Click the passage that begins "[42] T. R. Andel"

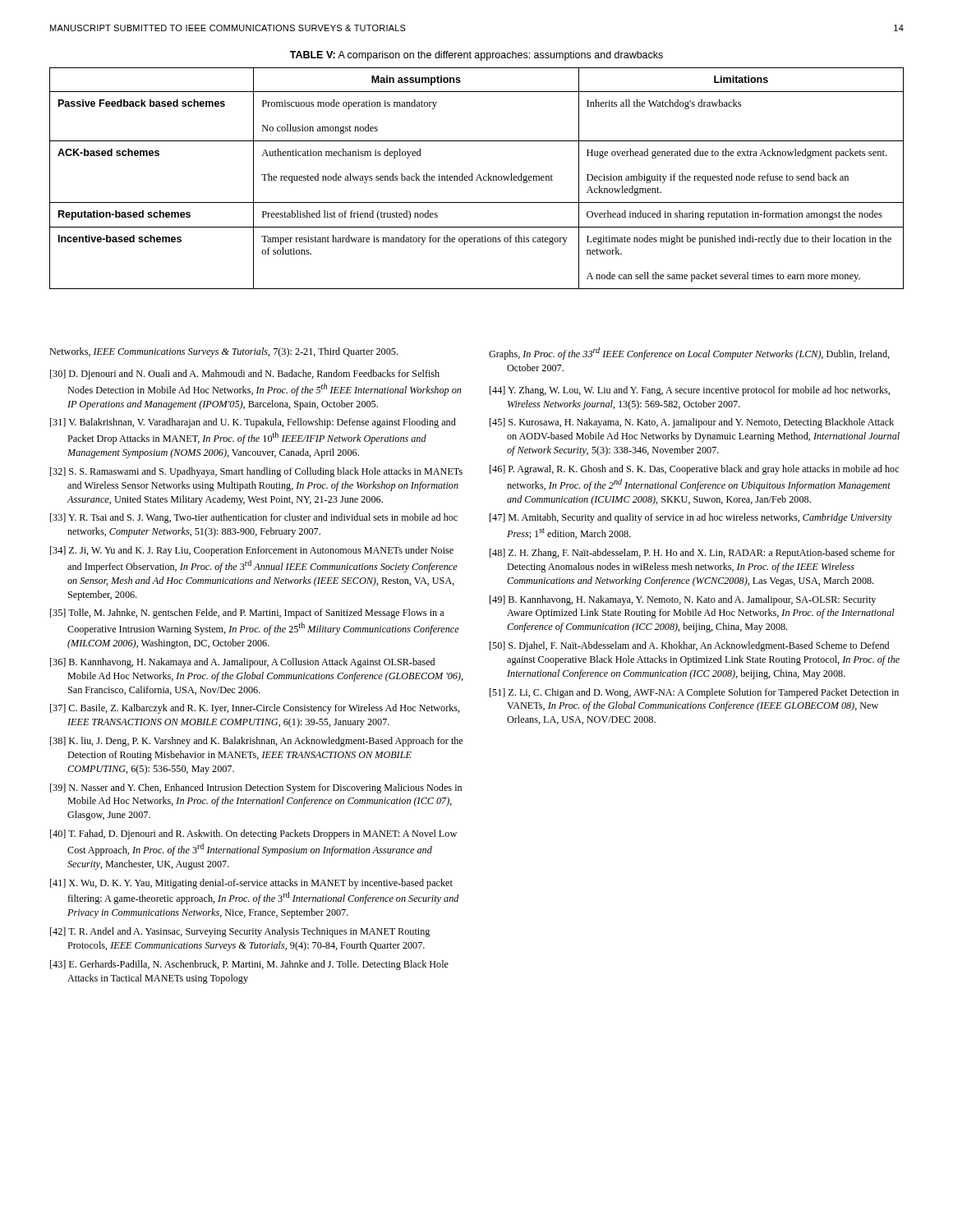[x=240, y=938]
